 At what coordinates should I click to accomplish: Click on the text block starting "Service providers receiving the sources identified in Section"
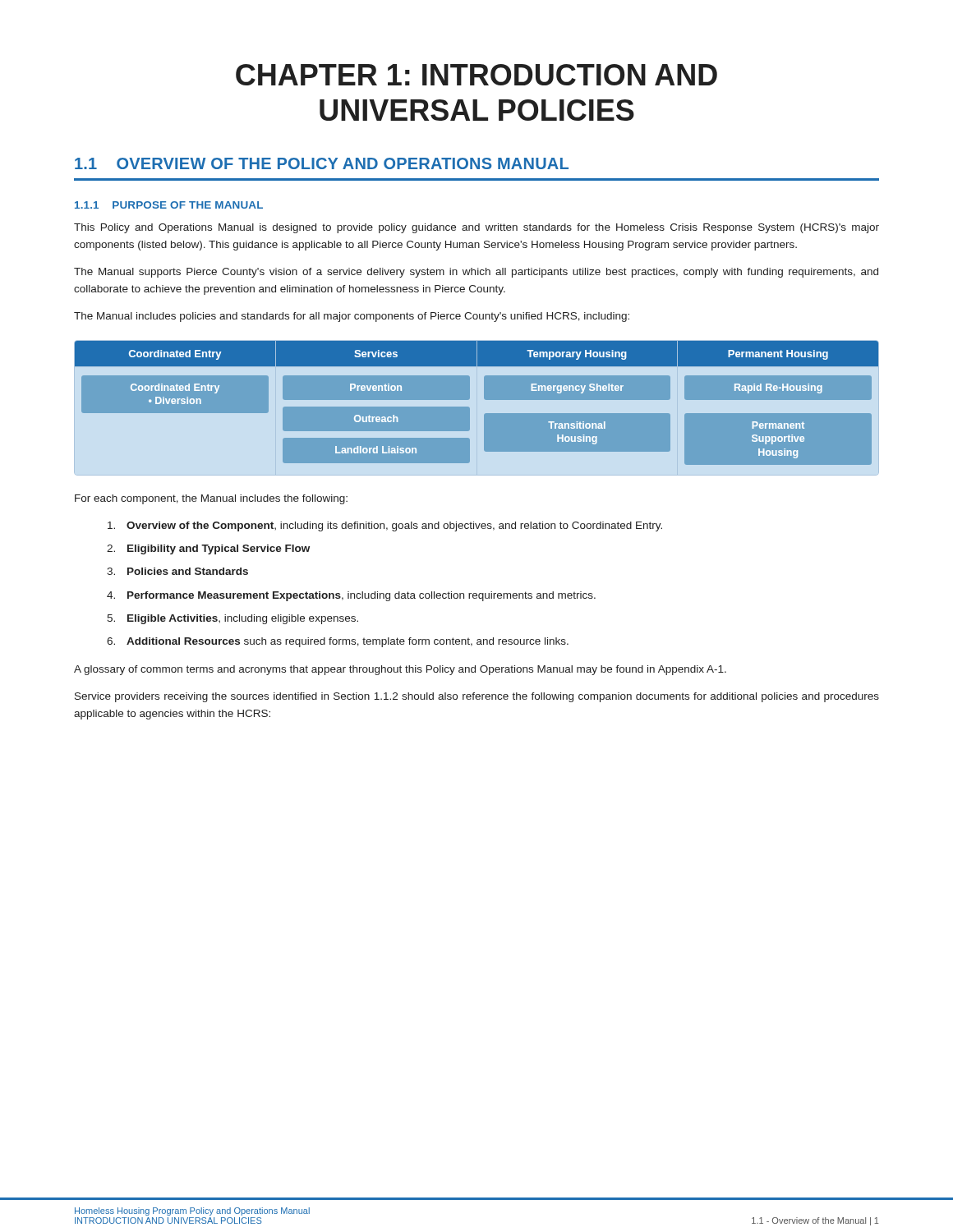(476, 705)
